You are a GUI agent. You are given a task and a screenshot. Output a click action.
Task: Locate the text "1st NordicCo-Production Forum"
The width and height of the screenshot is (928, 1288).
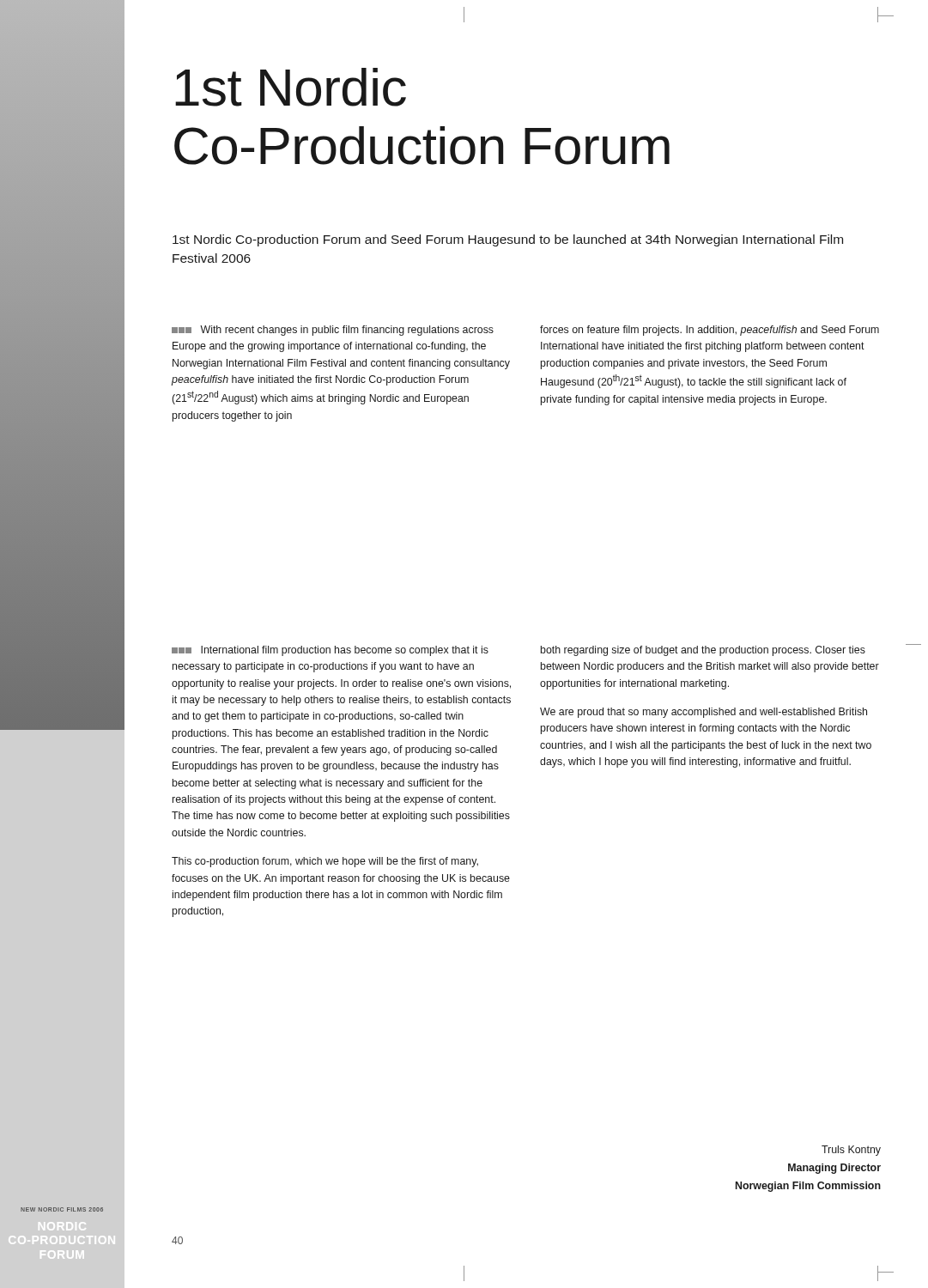tap(526, 117)
